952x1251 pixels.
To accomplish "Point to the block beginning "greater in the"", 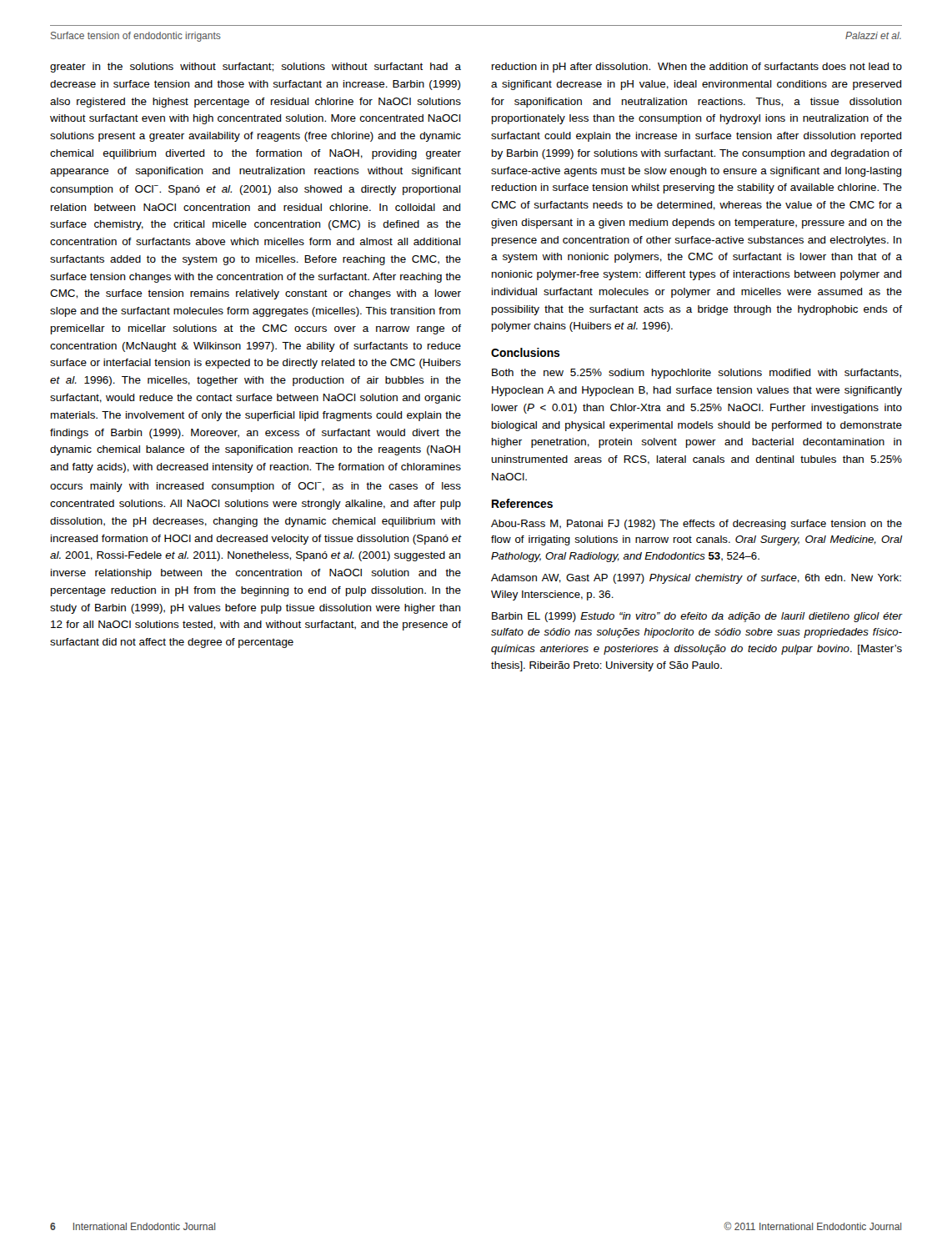I will (x=255, y=355).
